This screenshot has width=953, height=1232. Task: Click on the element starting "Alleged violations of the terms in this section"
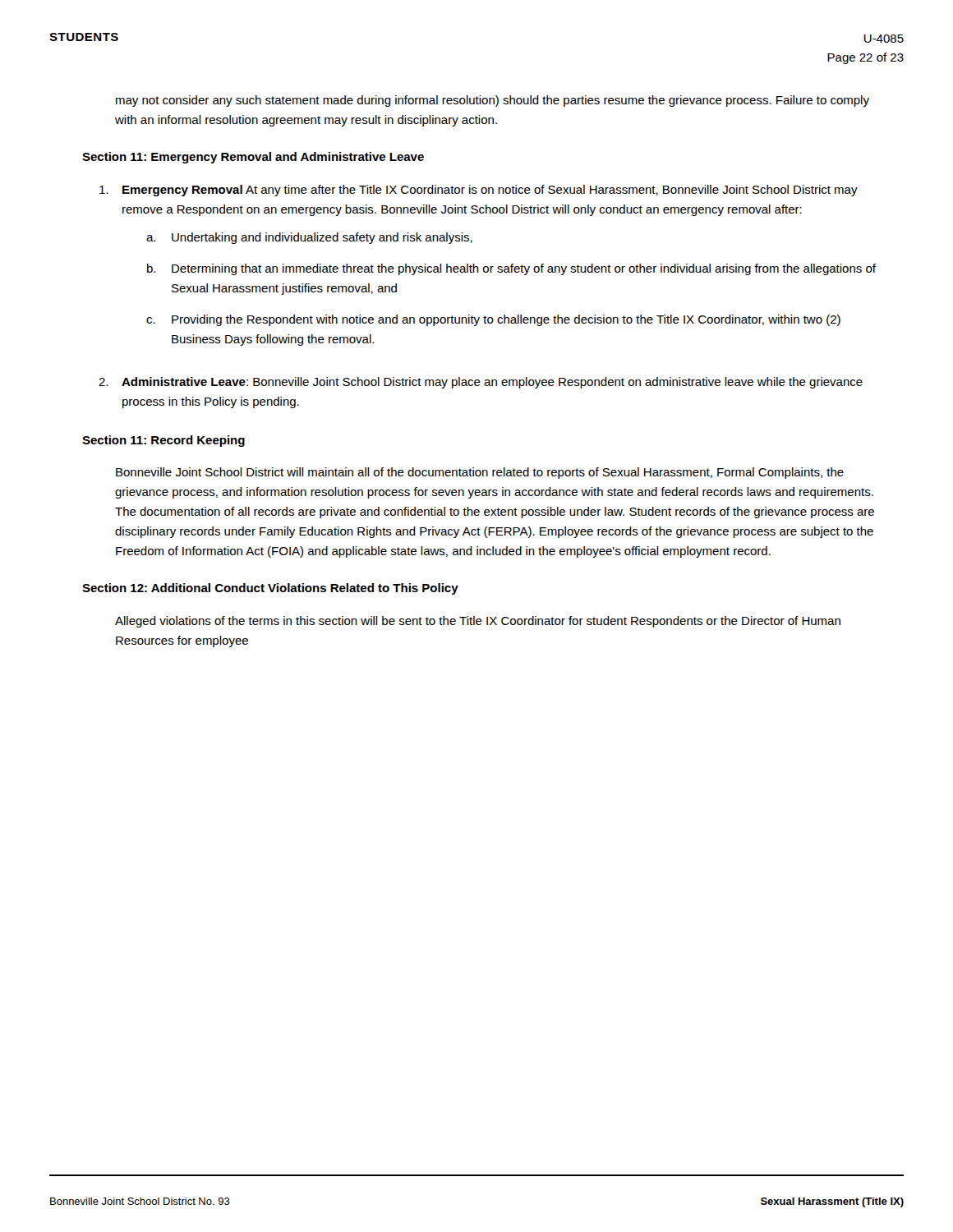(478, 630)
